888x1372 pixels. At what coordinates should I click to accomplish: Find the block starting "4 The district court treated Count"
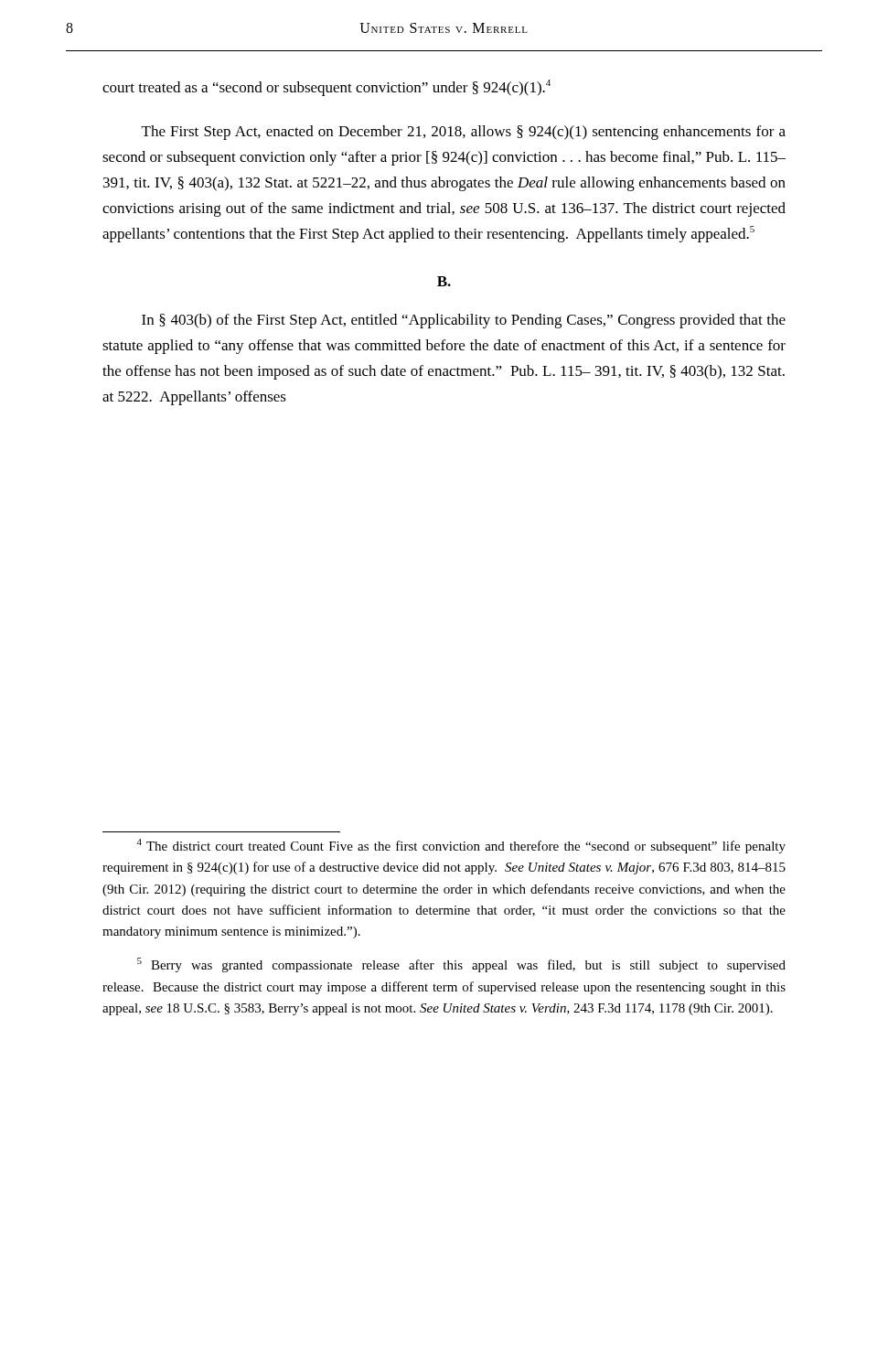click(x=444, y=889)
